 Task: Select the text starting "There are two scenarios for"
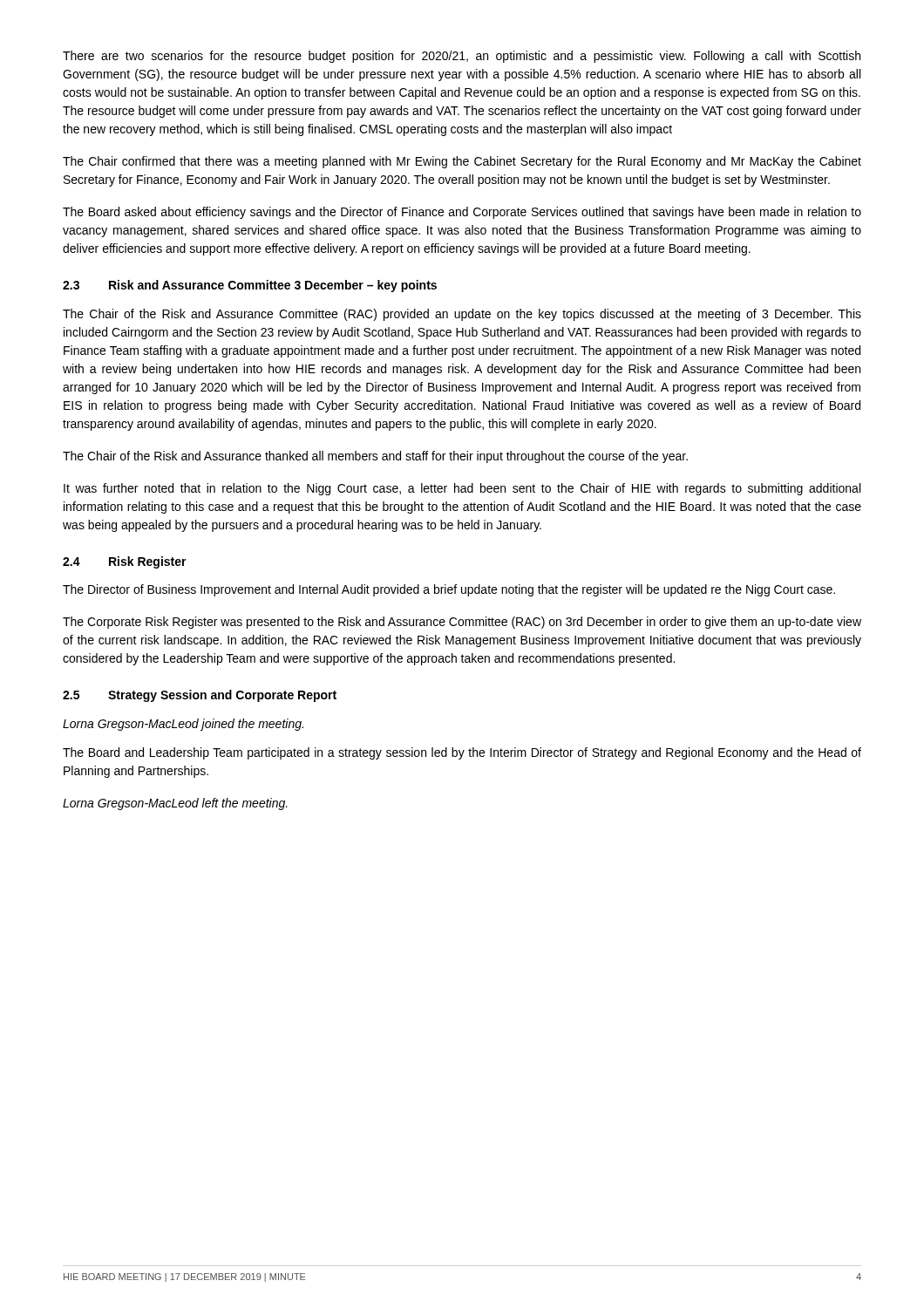[x=462, y=92]
